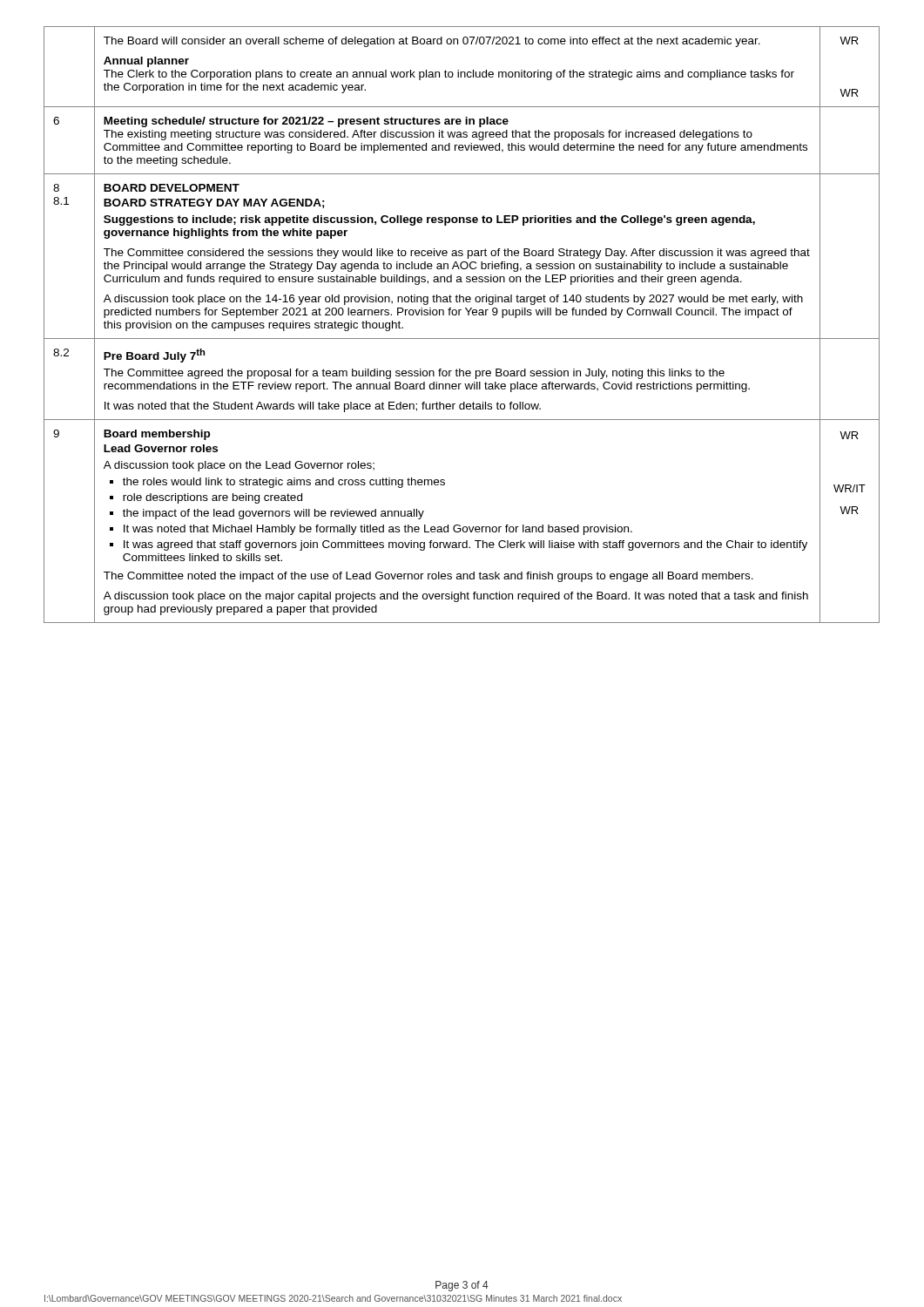The image size is (924, 1307).
Task: Navigate to the block starting "the impact of the lead"
Action: [273, 512]
